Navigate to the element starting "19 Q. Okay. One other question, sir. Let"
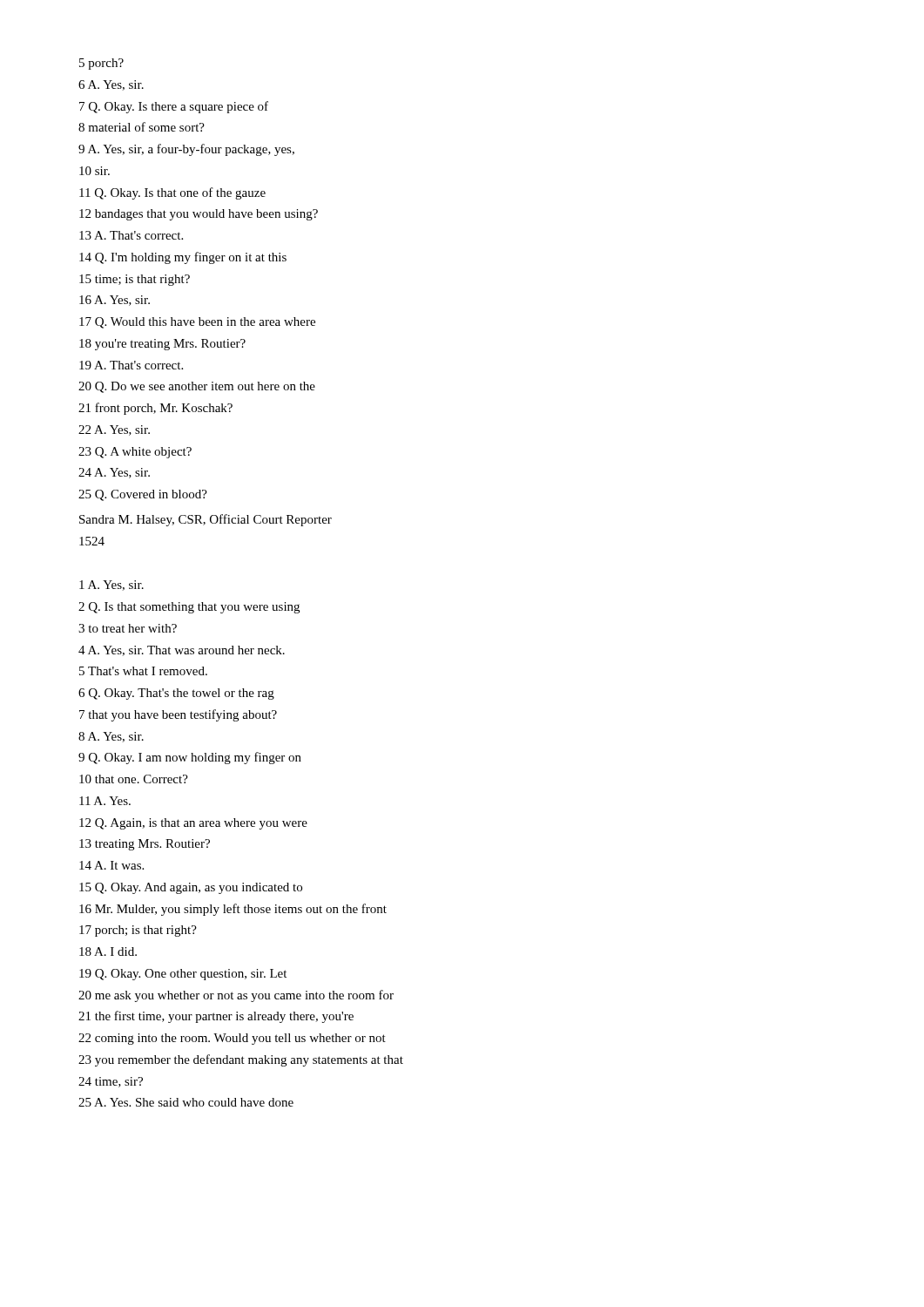Screen dimensions: 1307x924 [183, 973]
